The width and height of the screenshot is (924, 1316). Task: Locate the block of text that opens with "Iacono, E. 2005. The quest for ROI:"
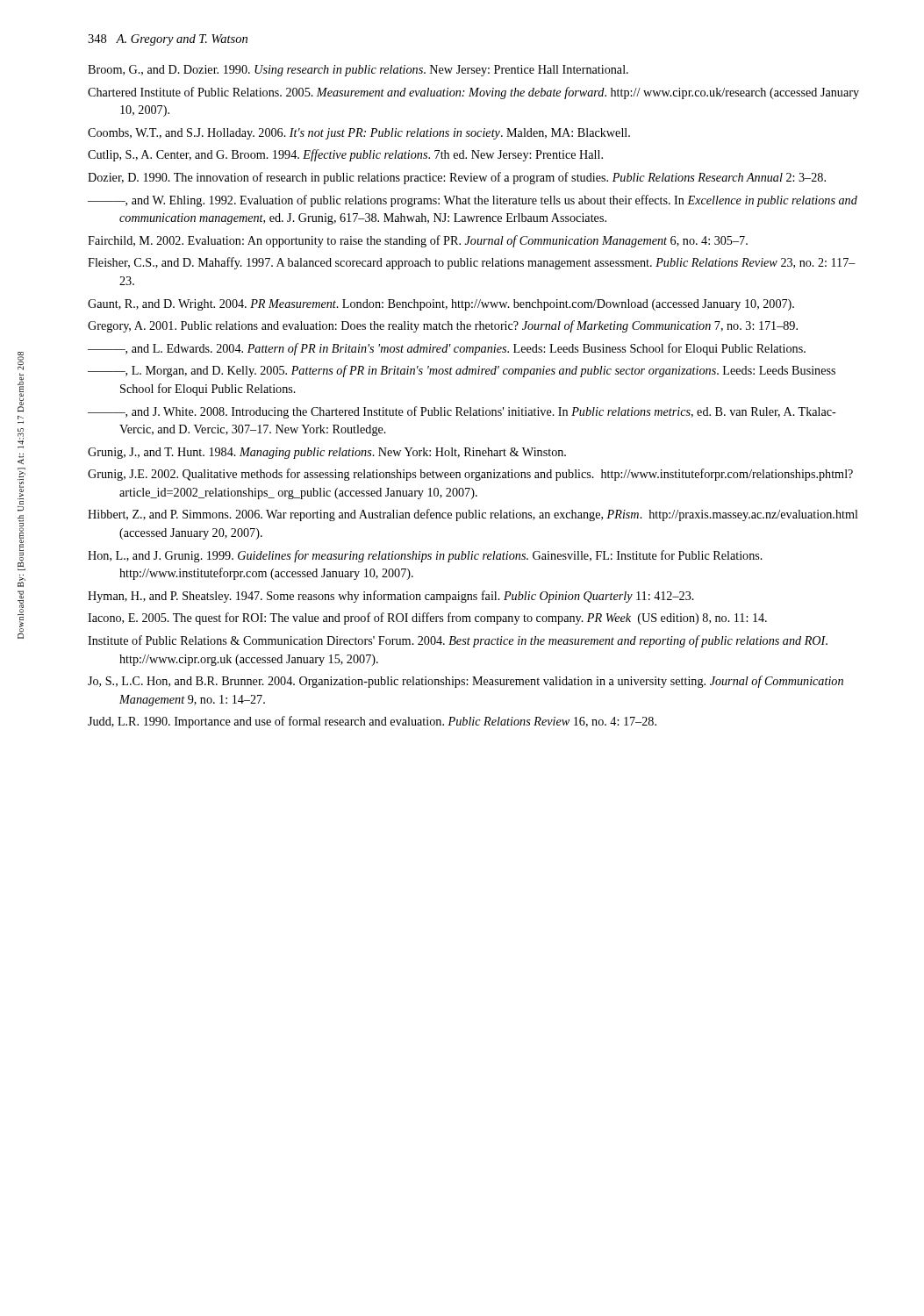[x=428, y=618]
